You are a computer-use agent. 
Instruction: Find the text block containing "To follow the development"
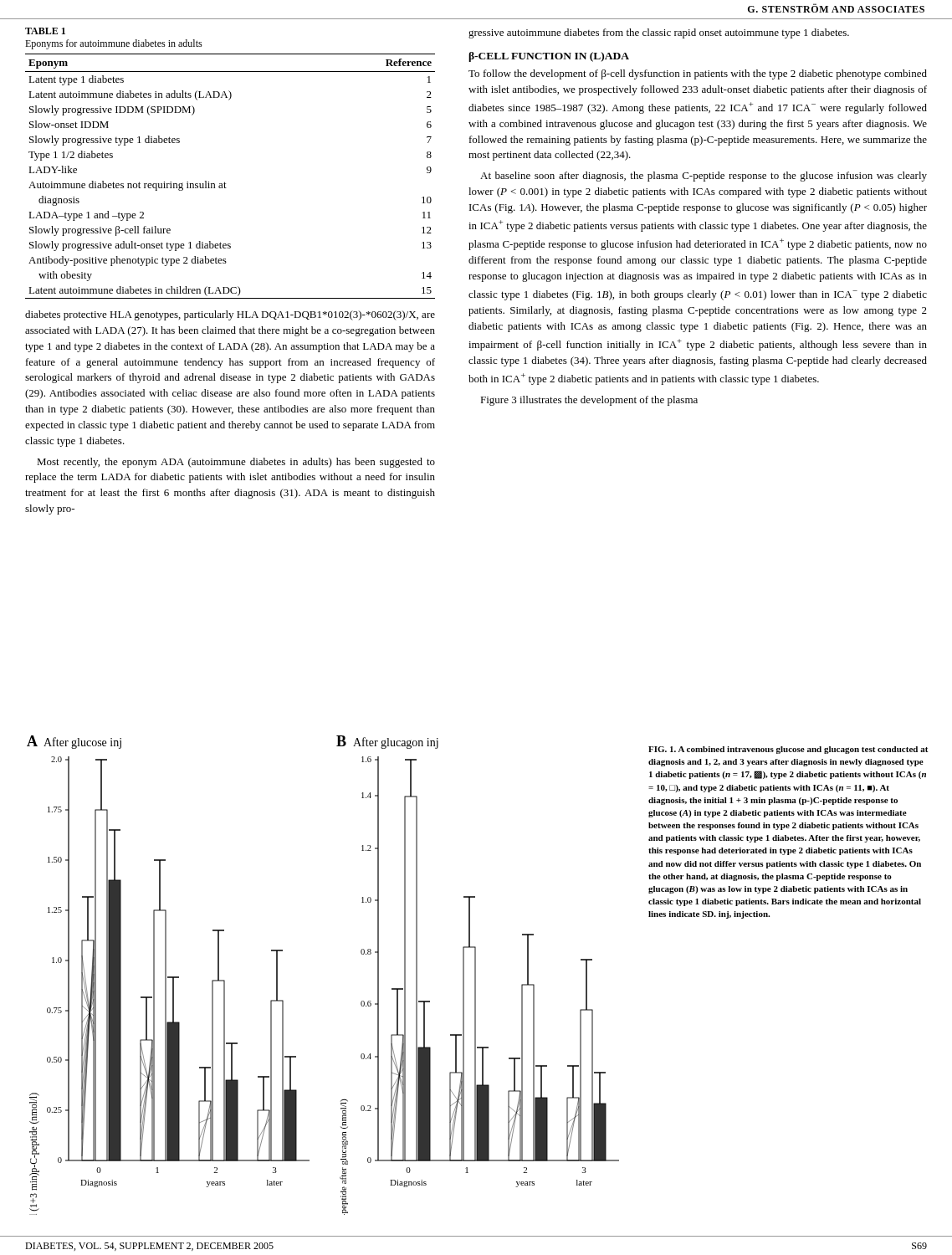click(698, 237)
